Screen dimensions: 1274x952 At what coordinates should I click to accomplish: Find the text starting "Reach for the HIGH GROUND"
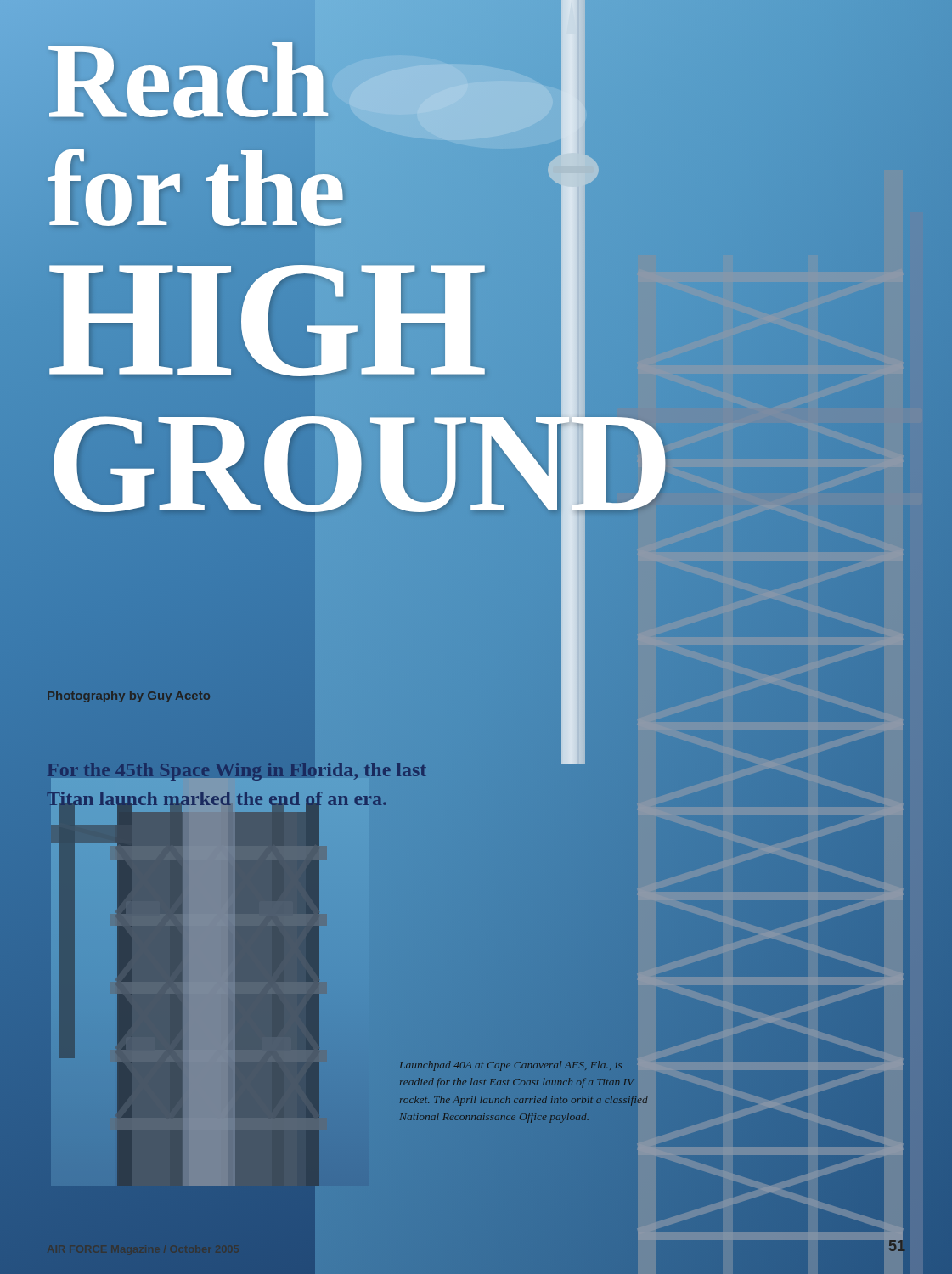359,278
